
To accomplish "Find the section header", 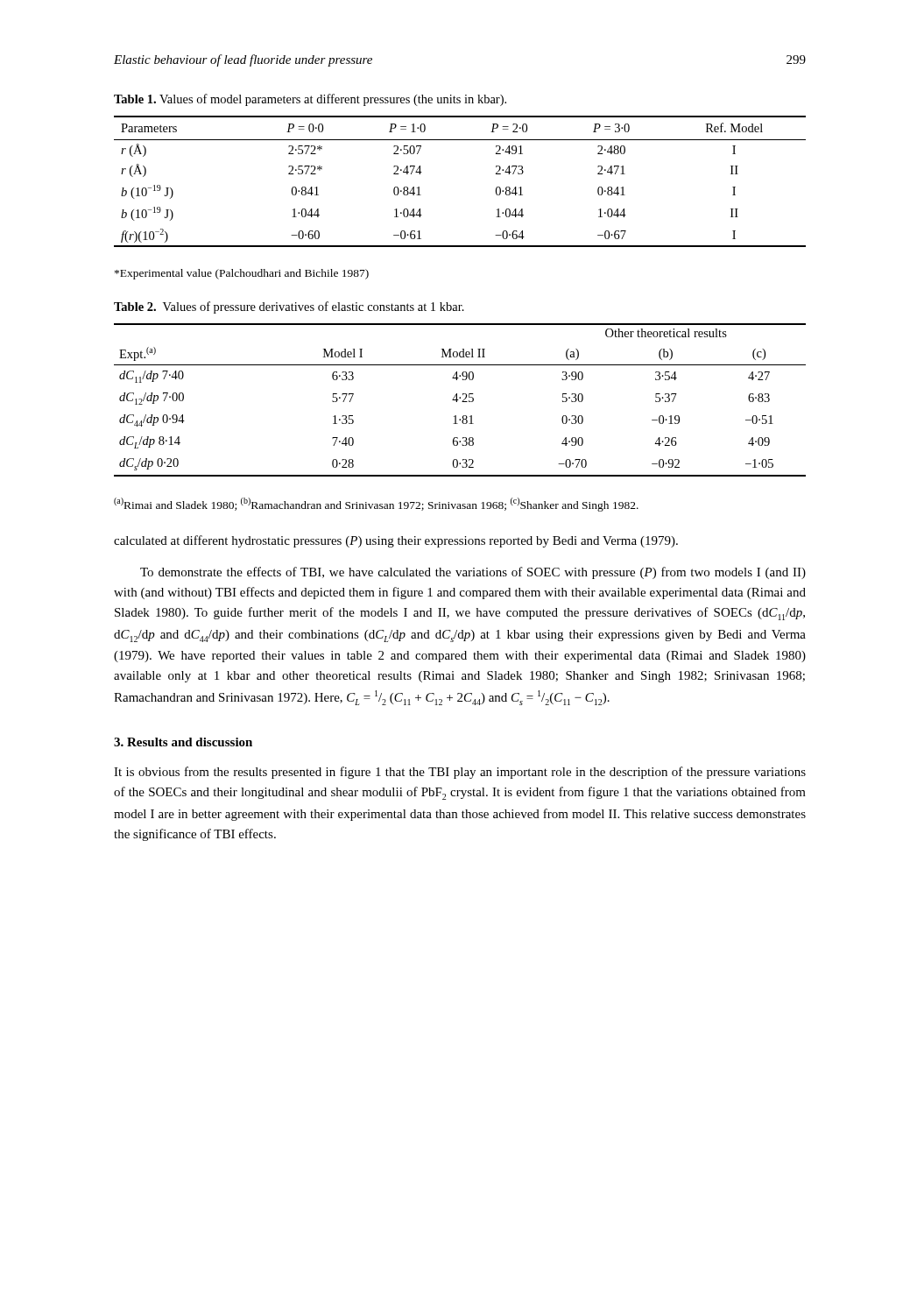I will (183, 742).
